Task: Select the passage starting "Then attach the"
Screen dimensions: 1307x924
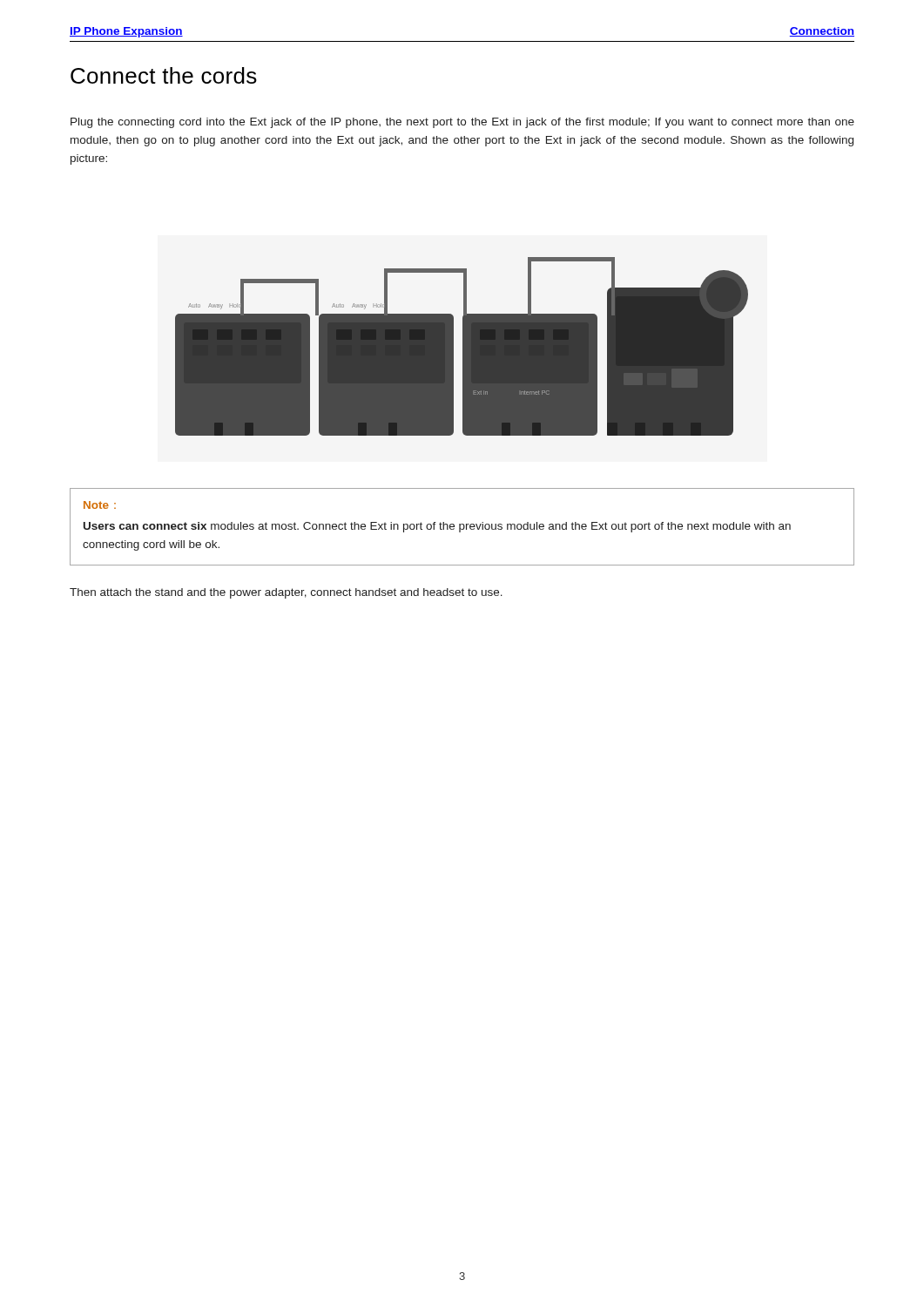Action: (x=286, y=592)
